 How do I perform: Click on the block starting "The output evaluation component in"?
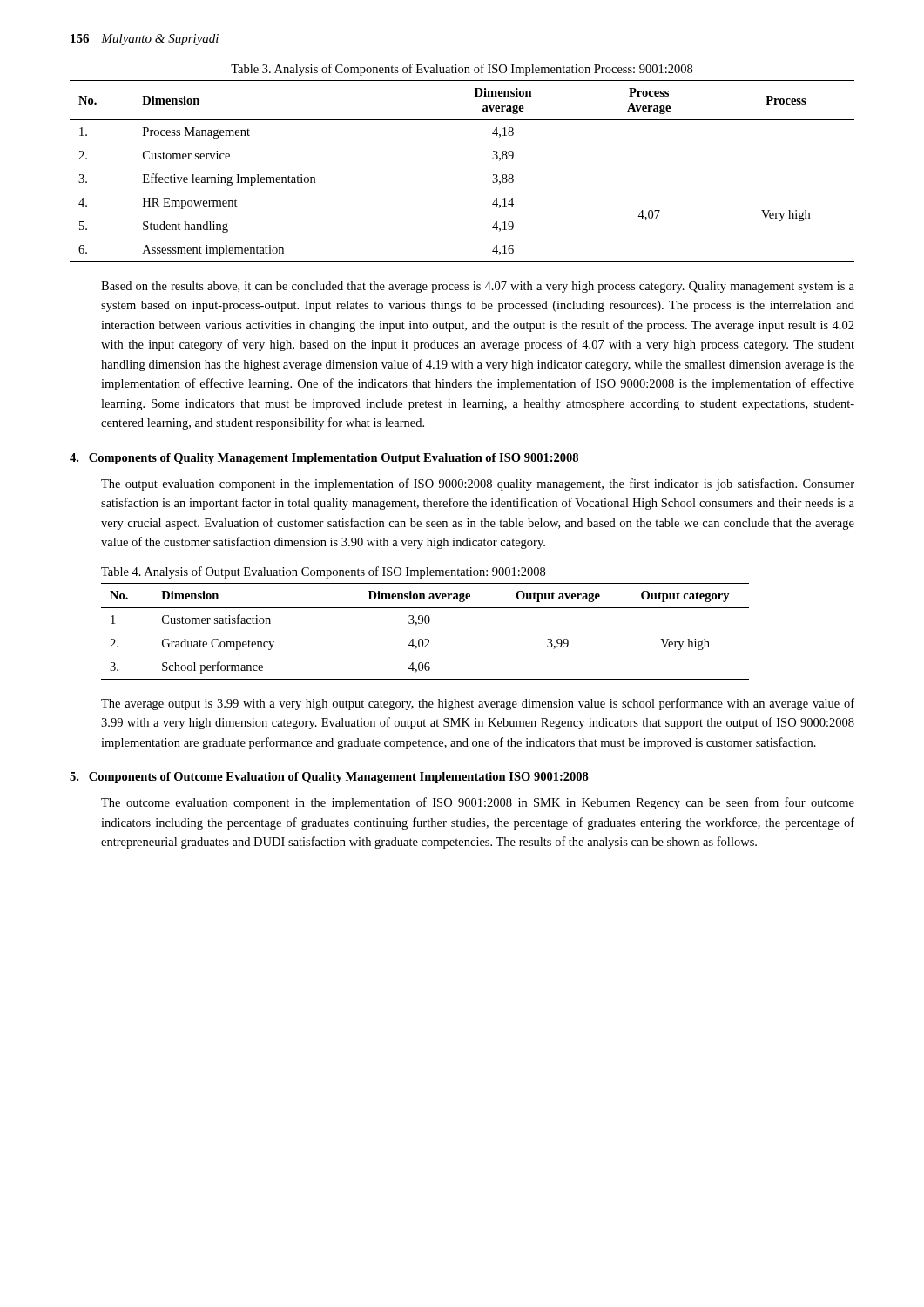tap(478, 513)
